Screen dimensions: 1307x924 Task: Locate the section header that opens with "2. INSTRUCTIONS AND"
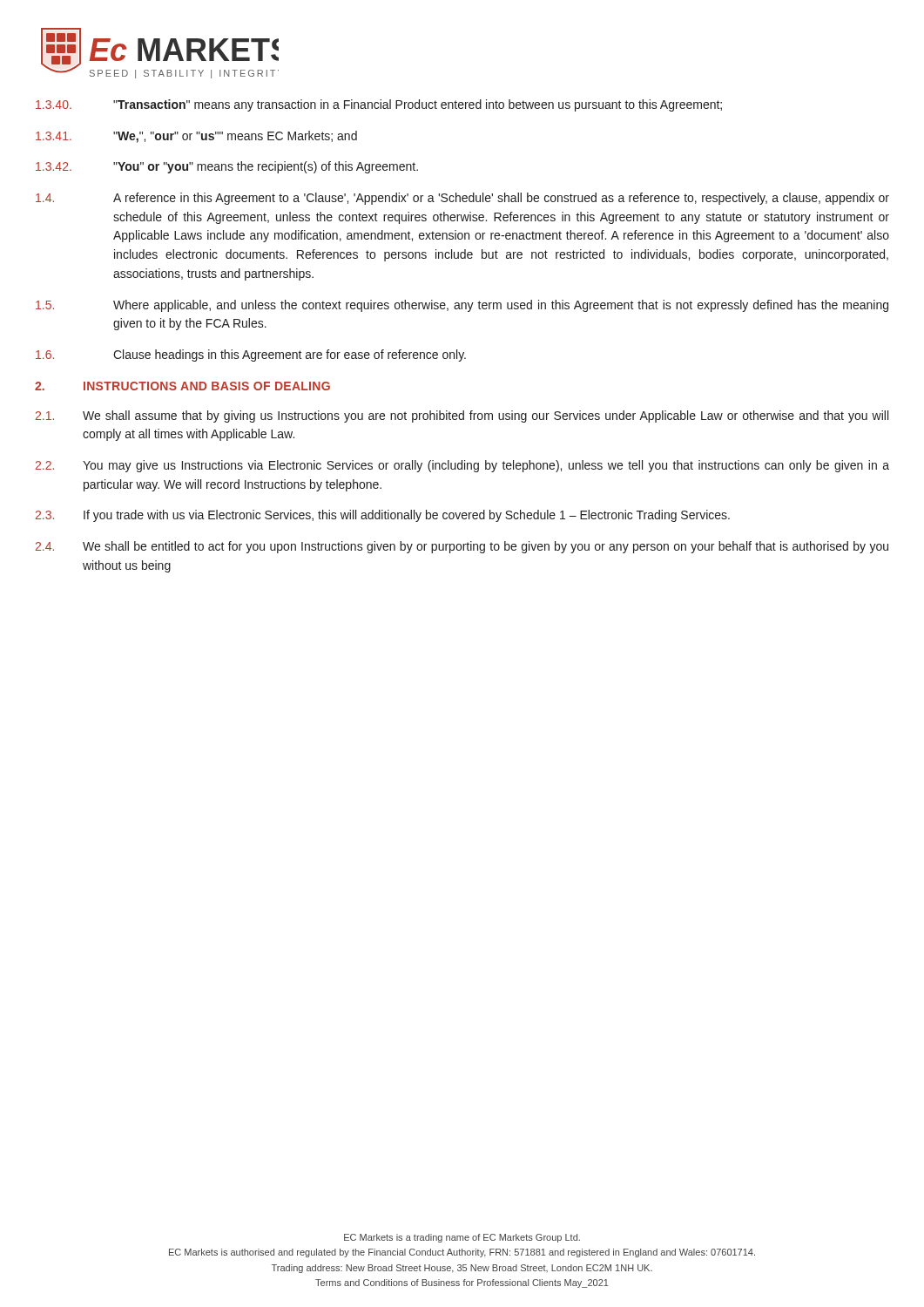[x=183, y=386]
